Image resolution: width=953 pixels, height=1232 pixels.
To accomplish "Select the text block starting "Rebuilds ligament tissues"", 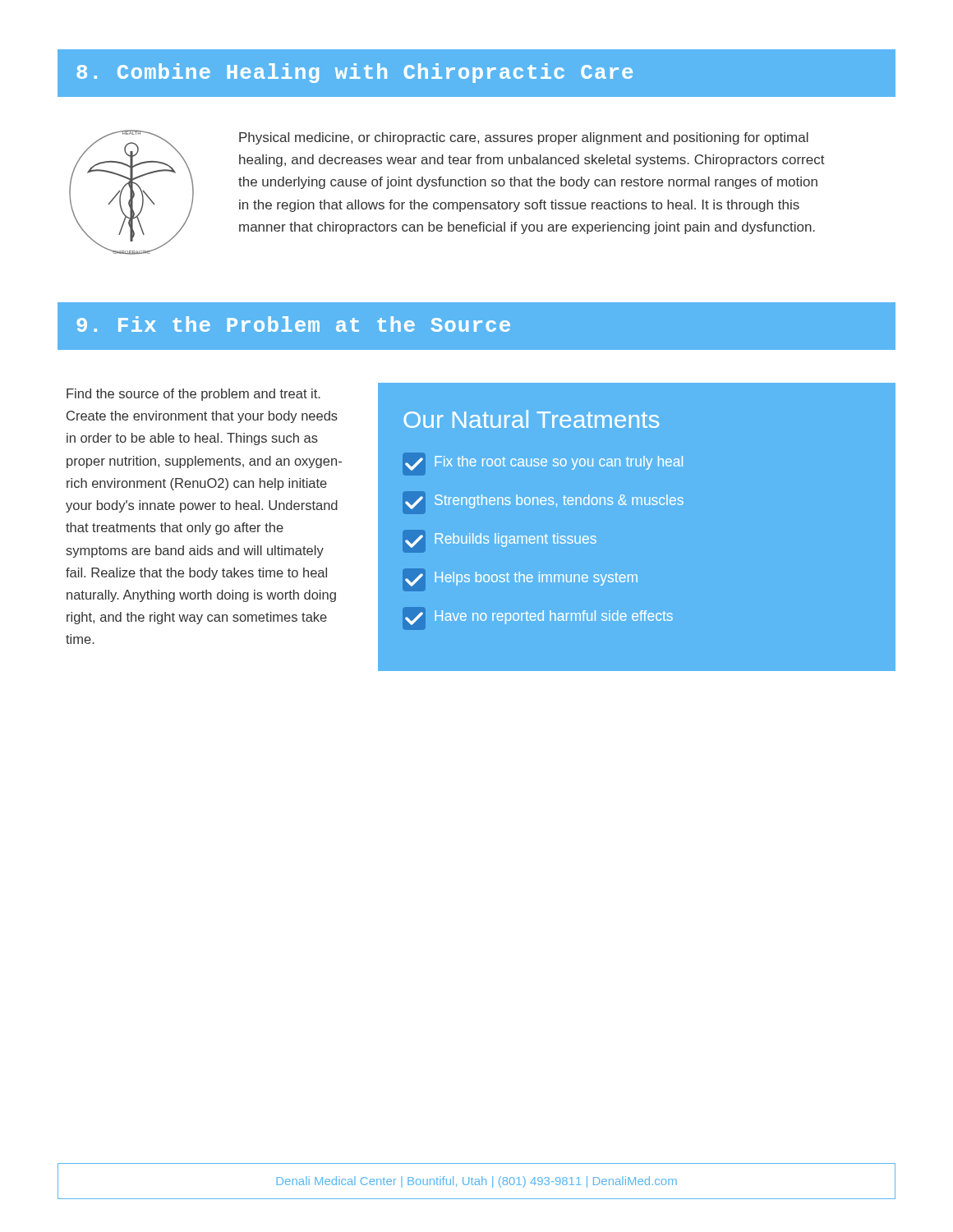I will point(500,541).
